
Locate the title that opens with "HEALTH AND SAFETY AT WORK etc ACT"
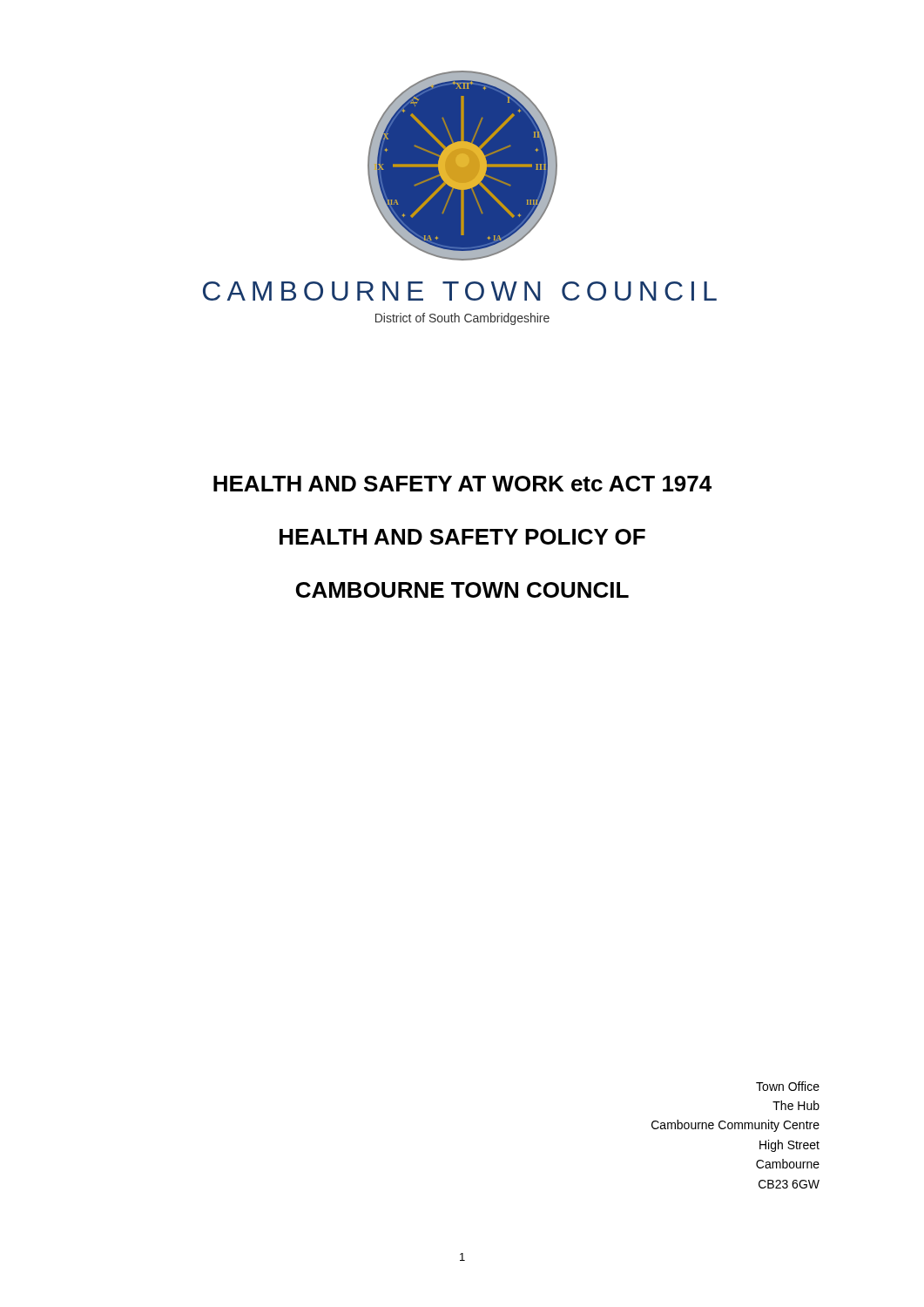(462, 484)
